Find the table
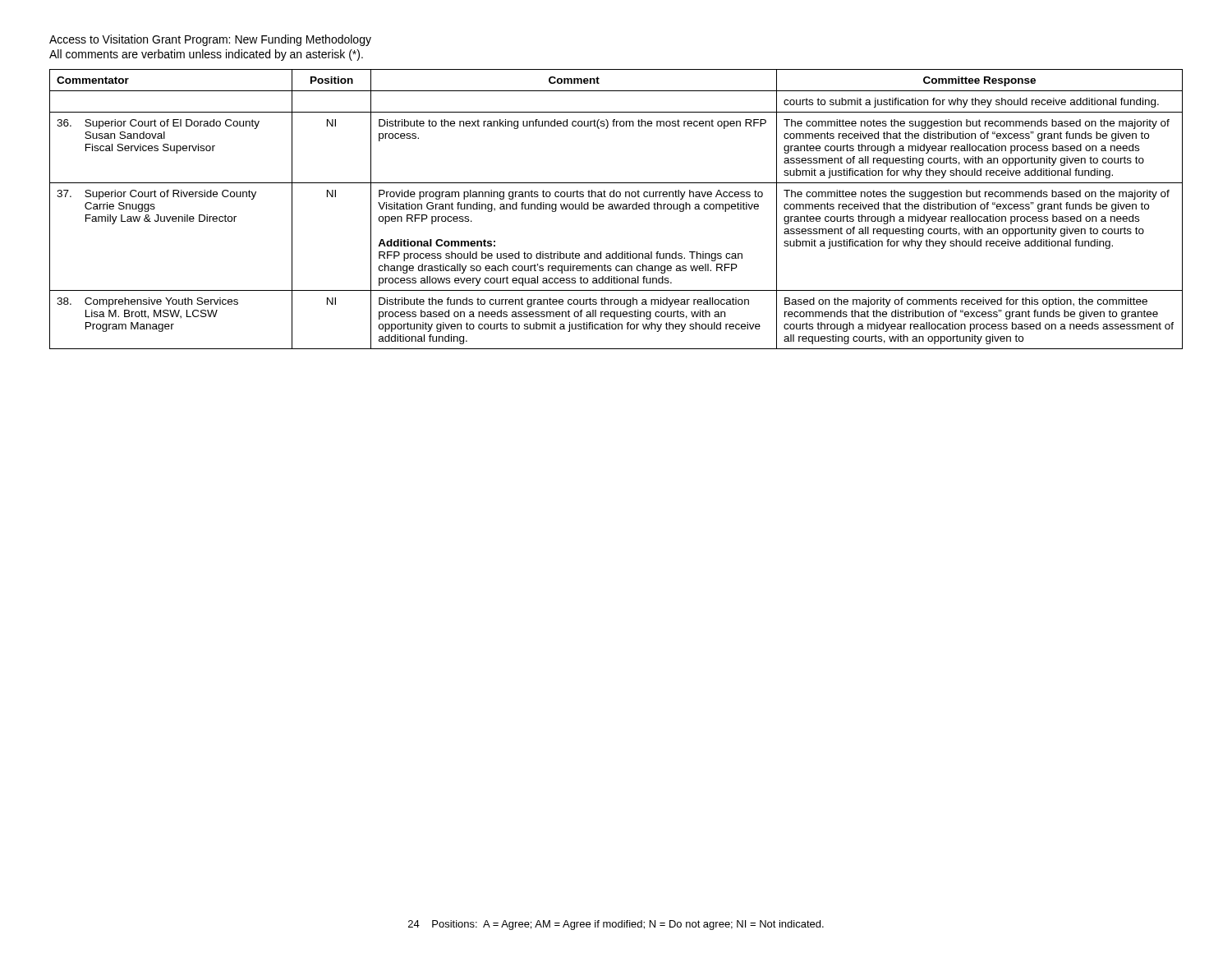The width and height of the screenshot is (1232, 953). tap(616, 209)
